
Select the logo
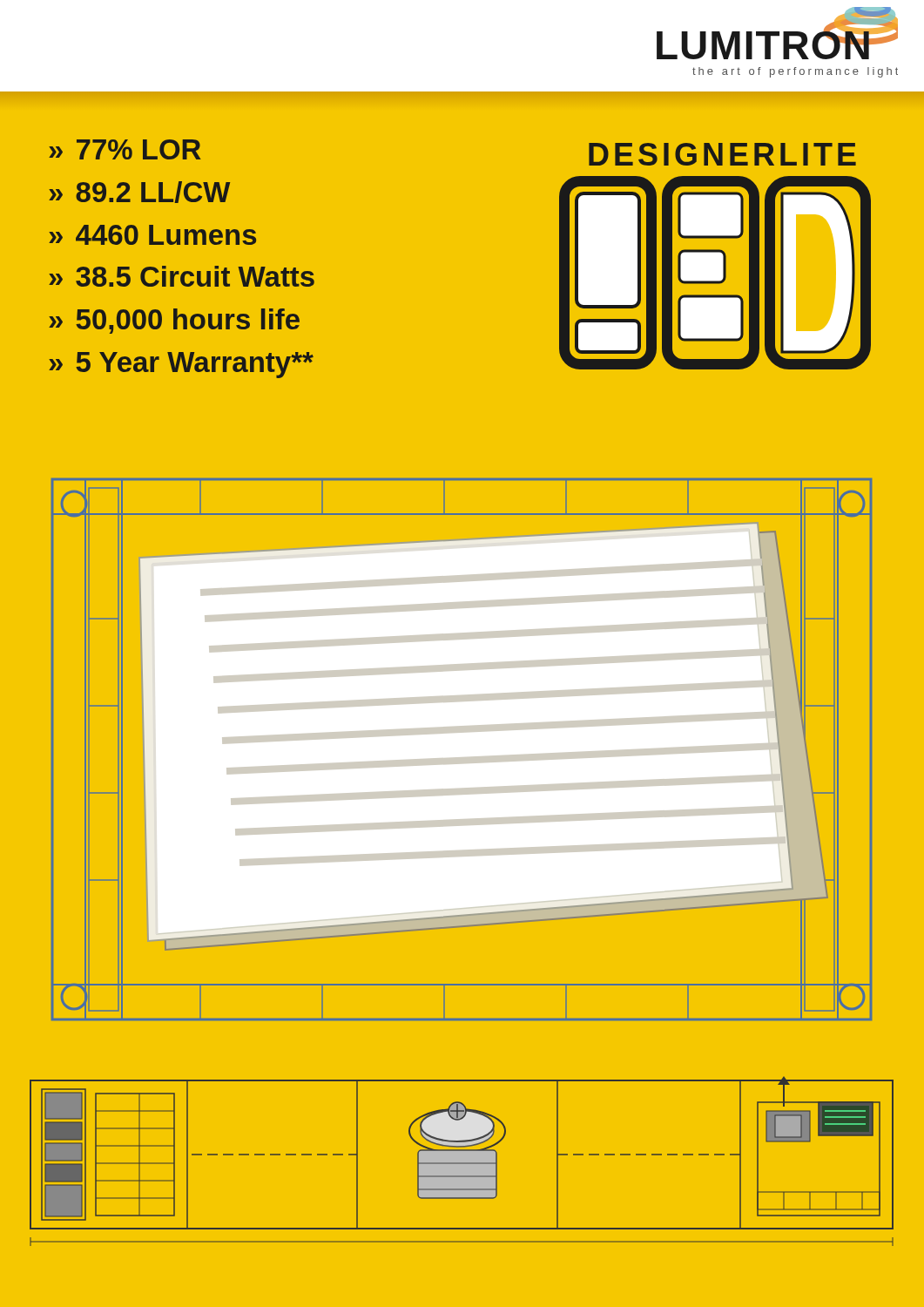pos(776,45)
